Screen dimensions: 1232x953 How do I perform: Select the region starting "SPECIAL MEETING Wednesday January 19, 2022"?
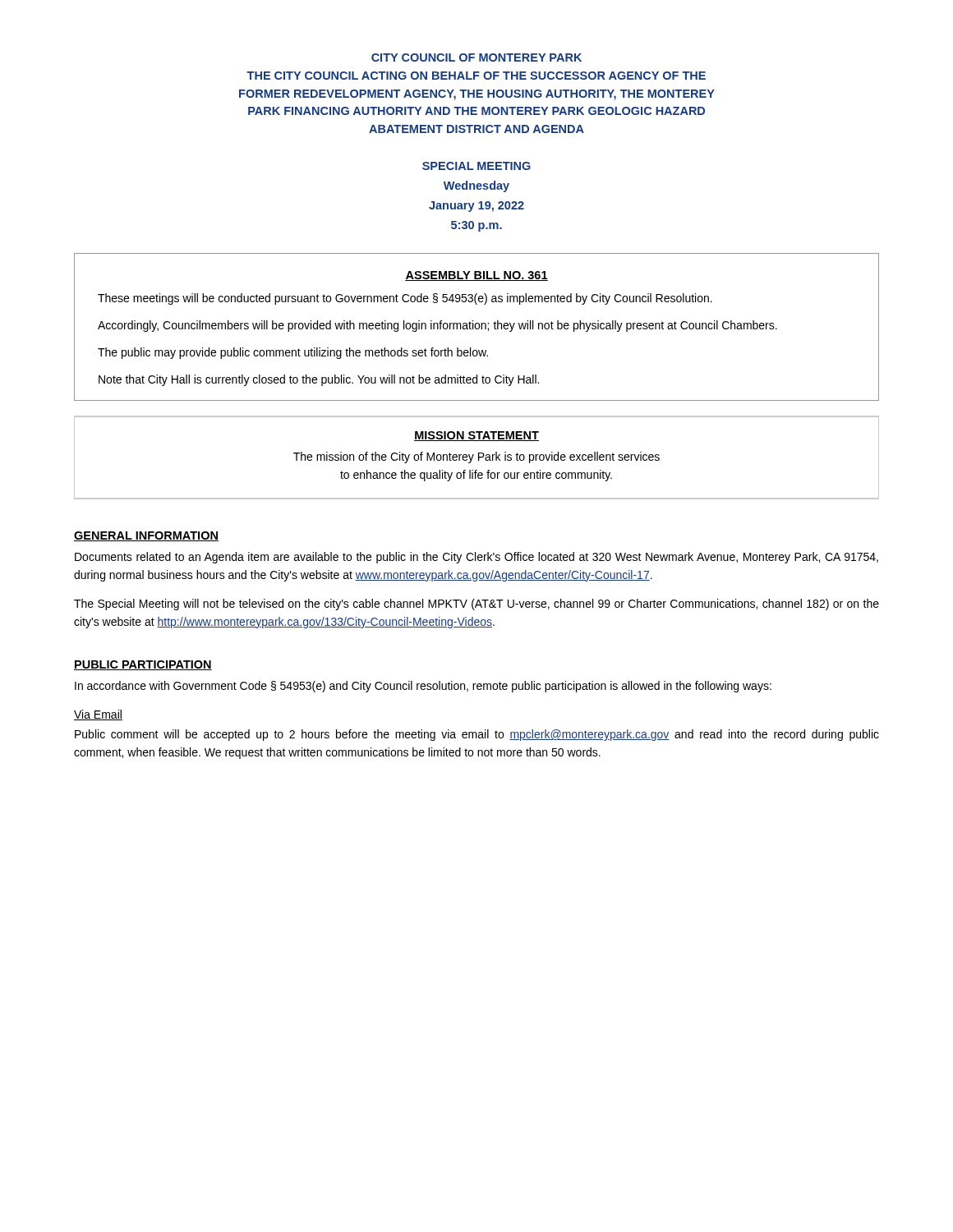476,195
